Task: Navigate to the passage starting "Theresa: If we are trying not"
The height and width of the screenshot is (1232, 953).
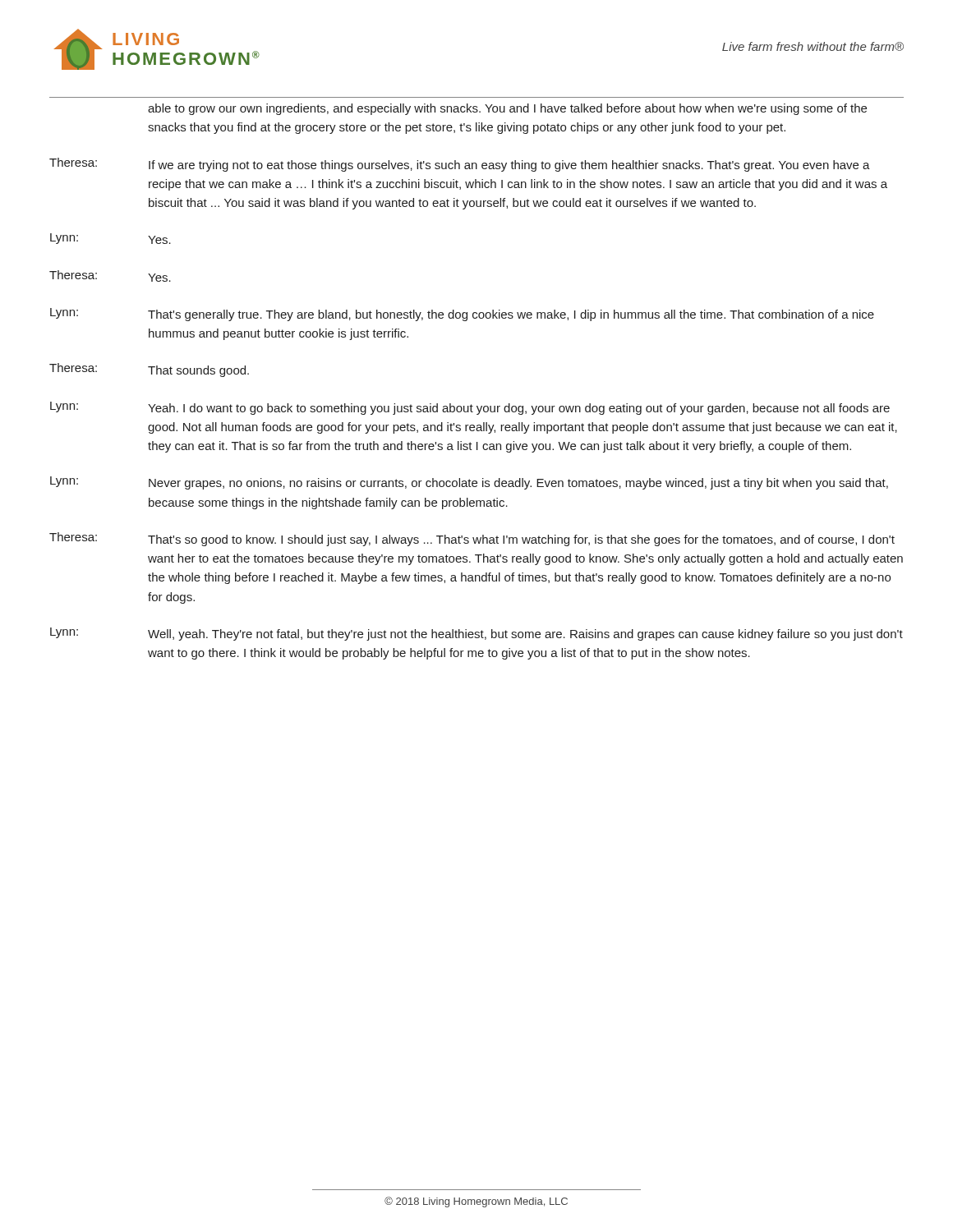Action: 476,184
